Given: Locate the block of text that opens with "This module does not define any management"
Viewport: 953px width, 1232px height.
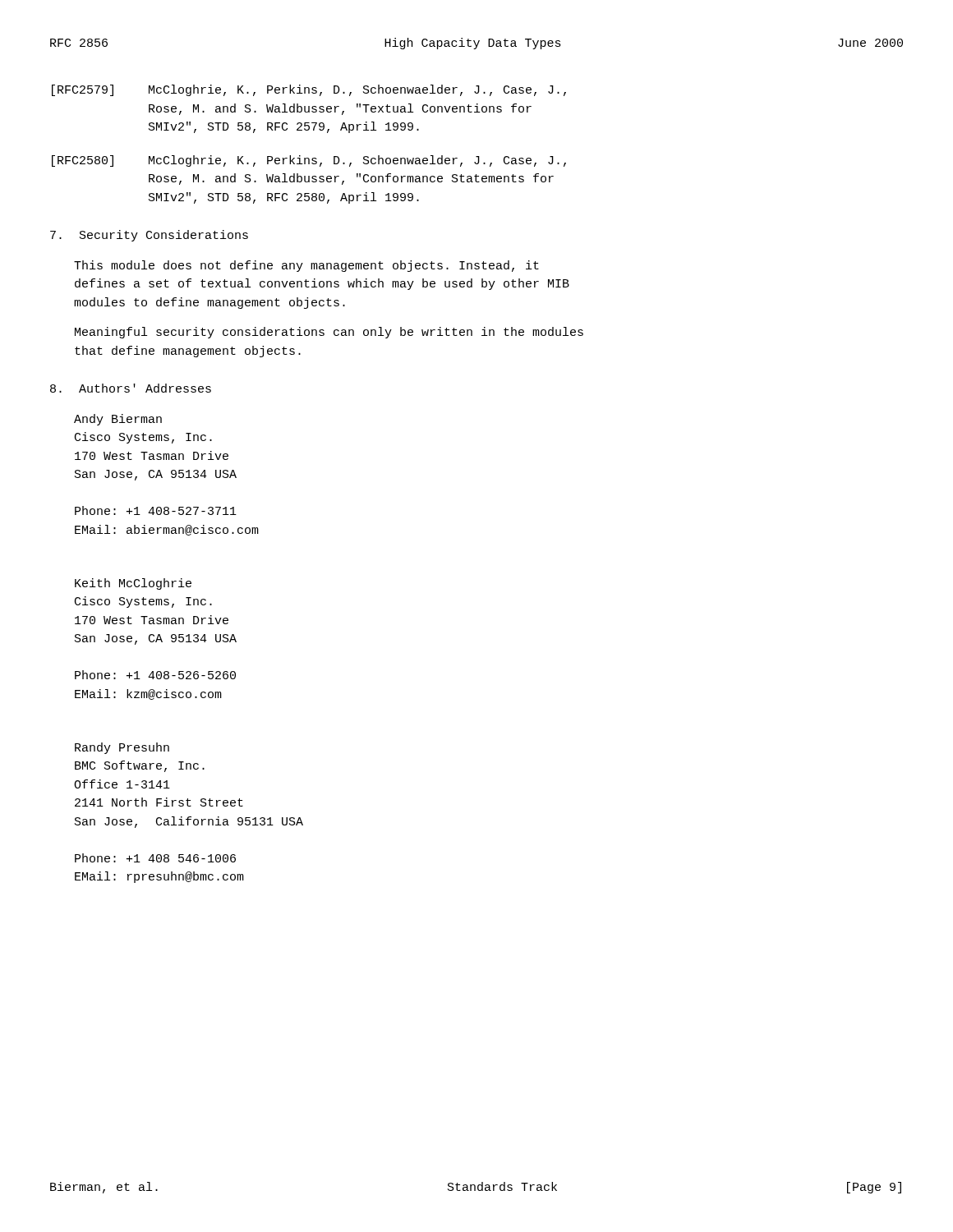Looking at the screenshot, I should [322, 285].
